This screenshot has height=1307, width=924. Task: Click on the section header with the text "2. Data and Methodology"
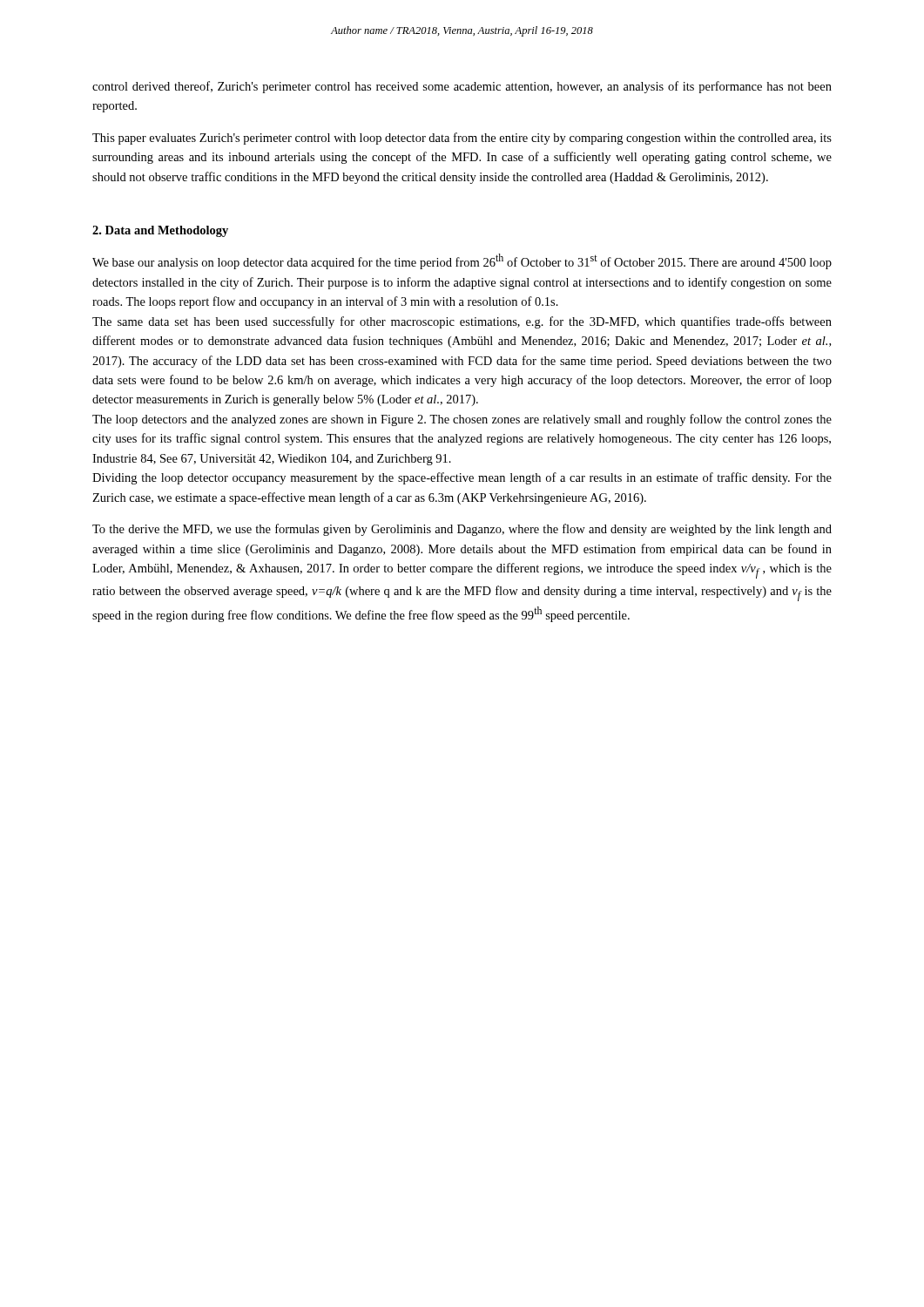(160, 230)
